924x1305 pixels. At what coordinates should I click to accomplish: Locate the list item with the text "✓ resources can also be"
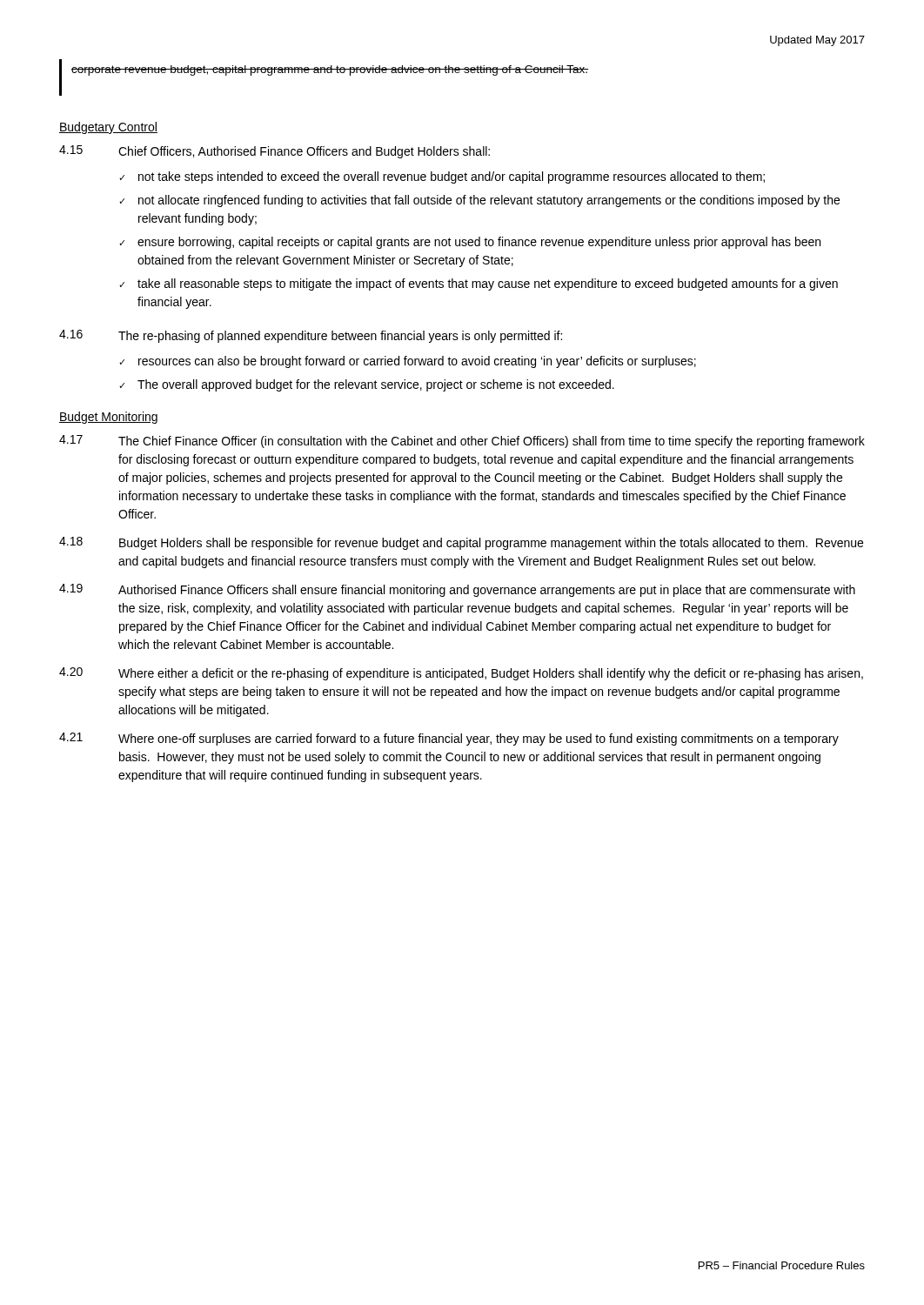point(408,361)
